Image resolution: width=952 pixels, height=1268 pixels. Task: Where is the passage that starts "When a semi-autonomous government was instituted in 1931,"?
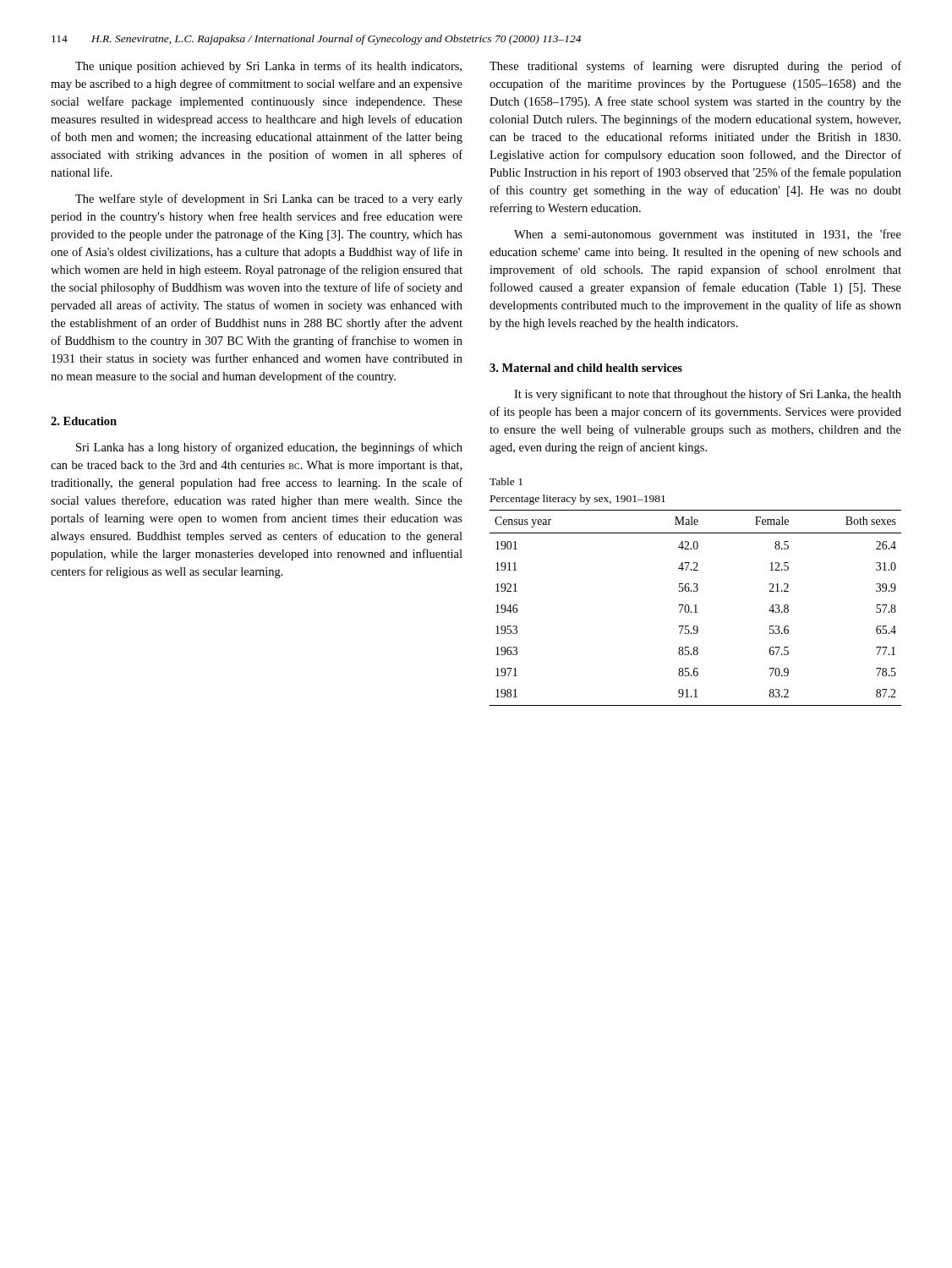[x=695, y=279]
